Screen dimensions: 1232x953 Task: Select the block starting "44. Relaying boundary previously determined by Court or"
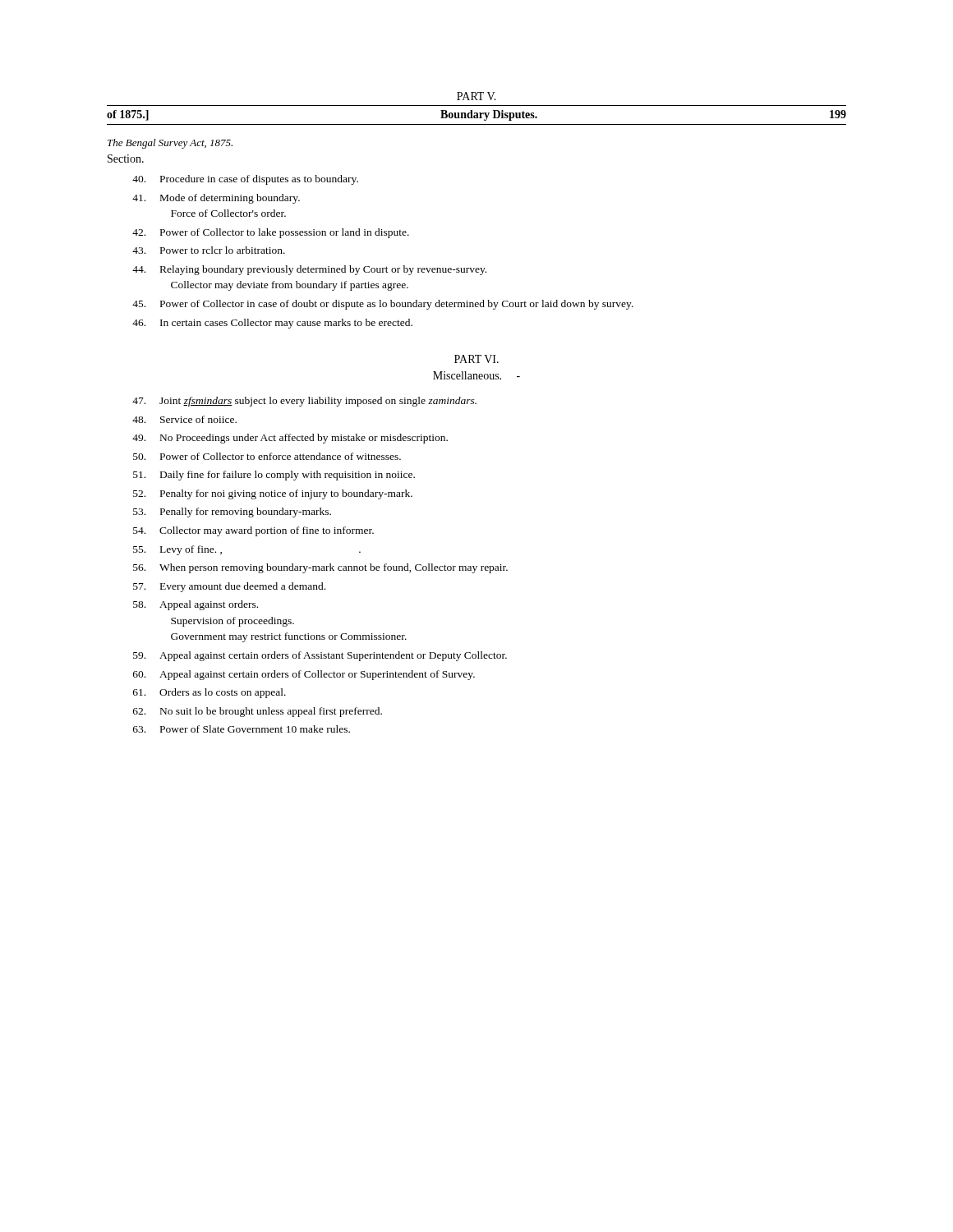click(x=476, y=277)
